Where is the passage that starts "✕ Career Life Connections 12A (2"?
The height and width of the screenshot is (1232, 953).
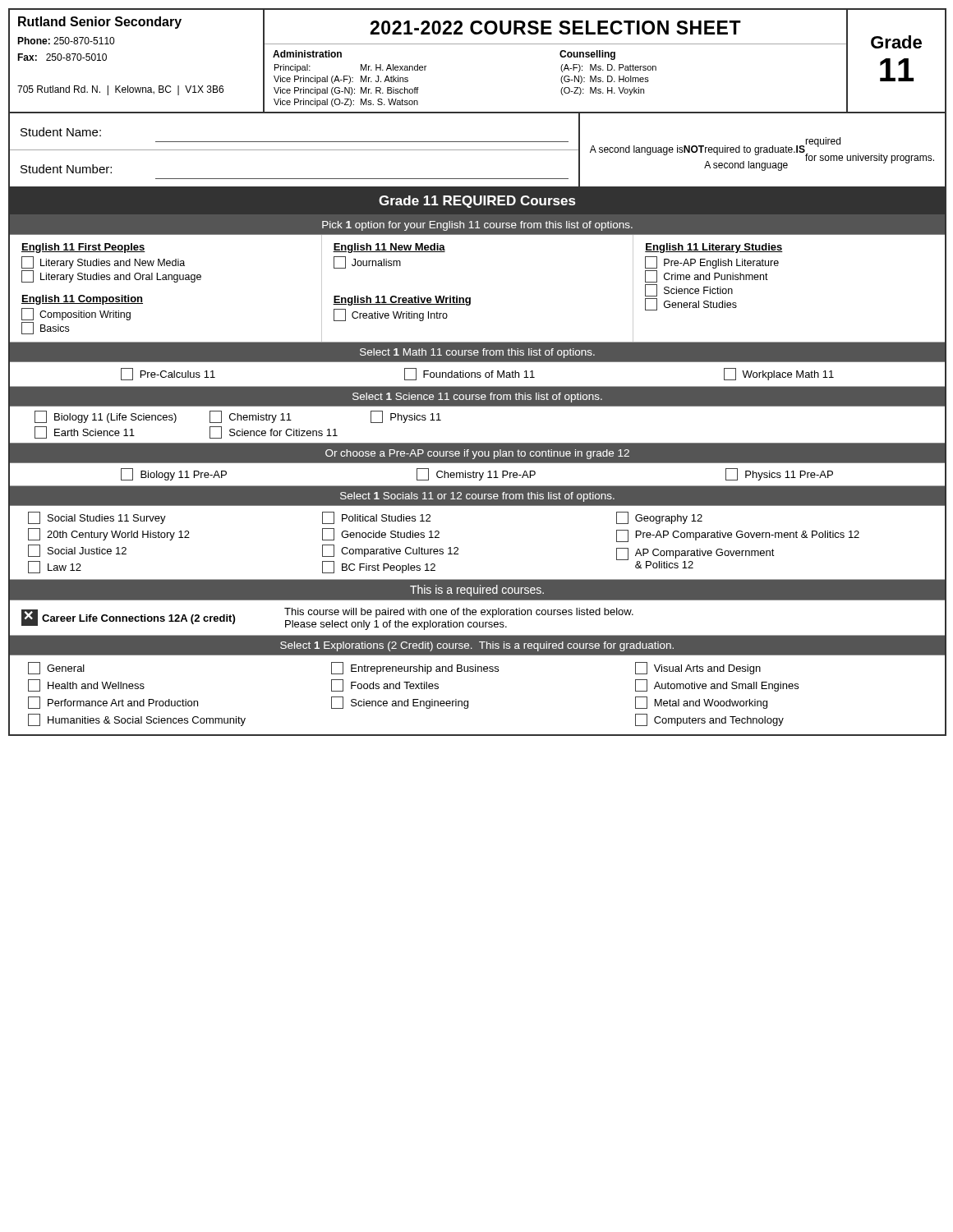click(x=328, y=618)
